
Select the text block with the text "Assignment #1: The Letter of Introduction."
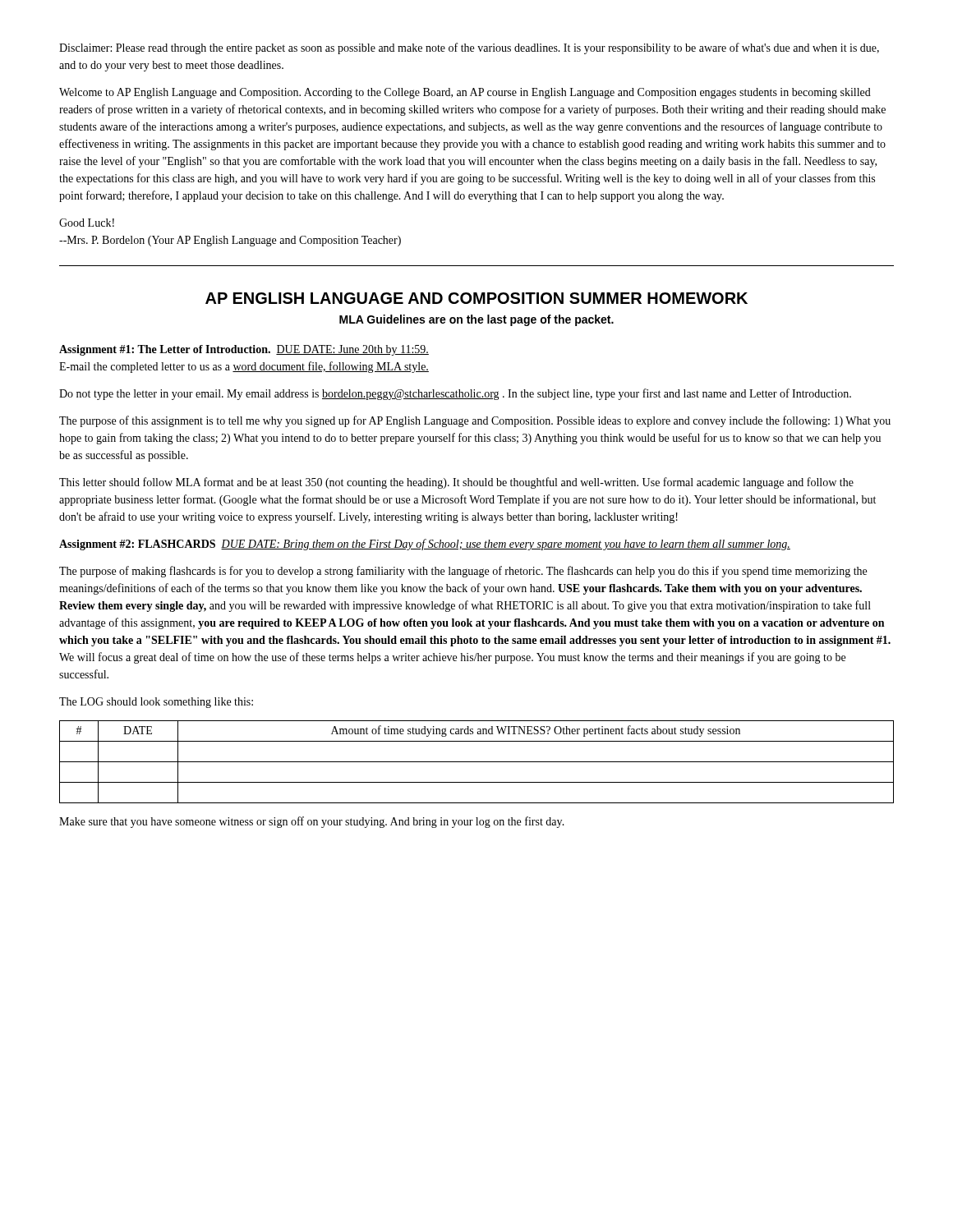pyautogui.click(x=244, y=358)
